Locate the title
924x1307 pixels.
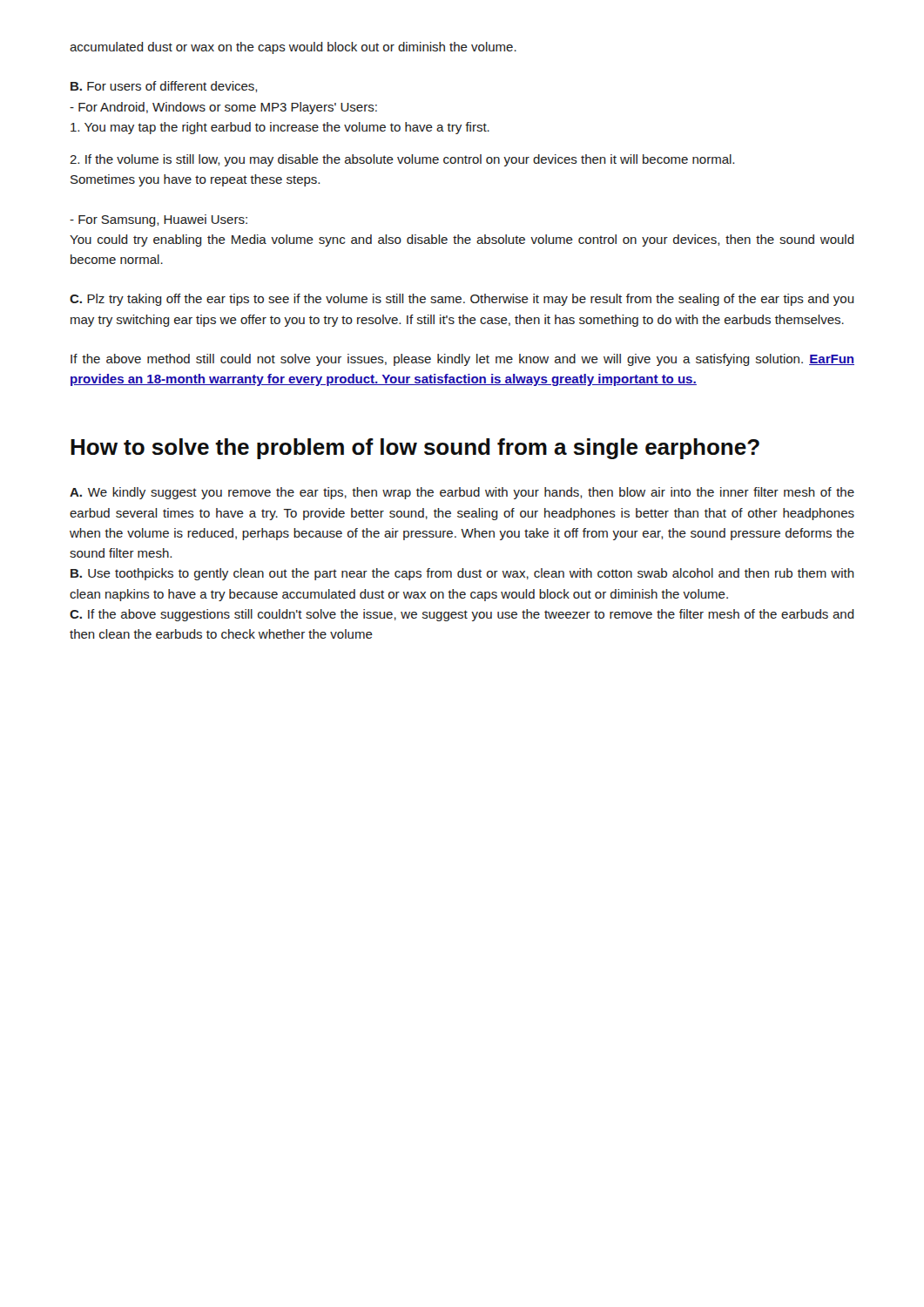coord(462,448)
